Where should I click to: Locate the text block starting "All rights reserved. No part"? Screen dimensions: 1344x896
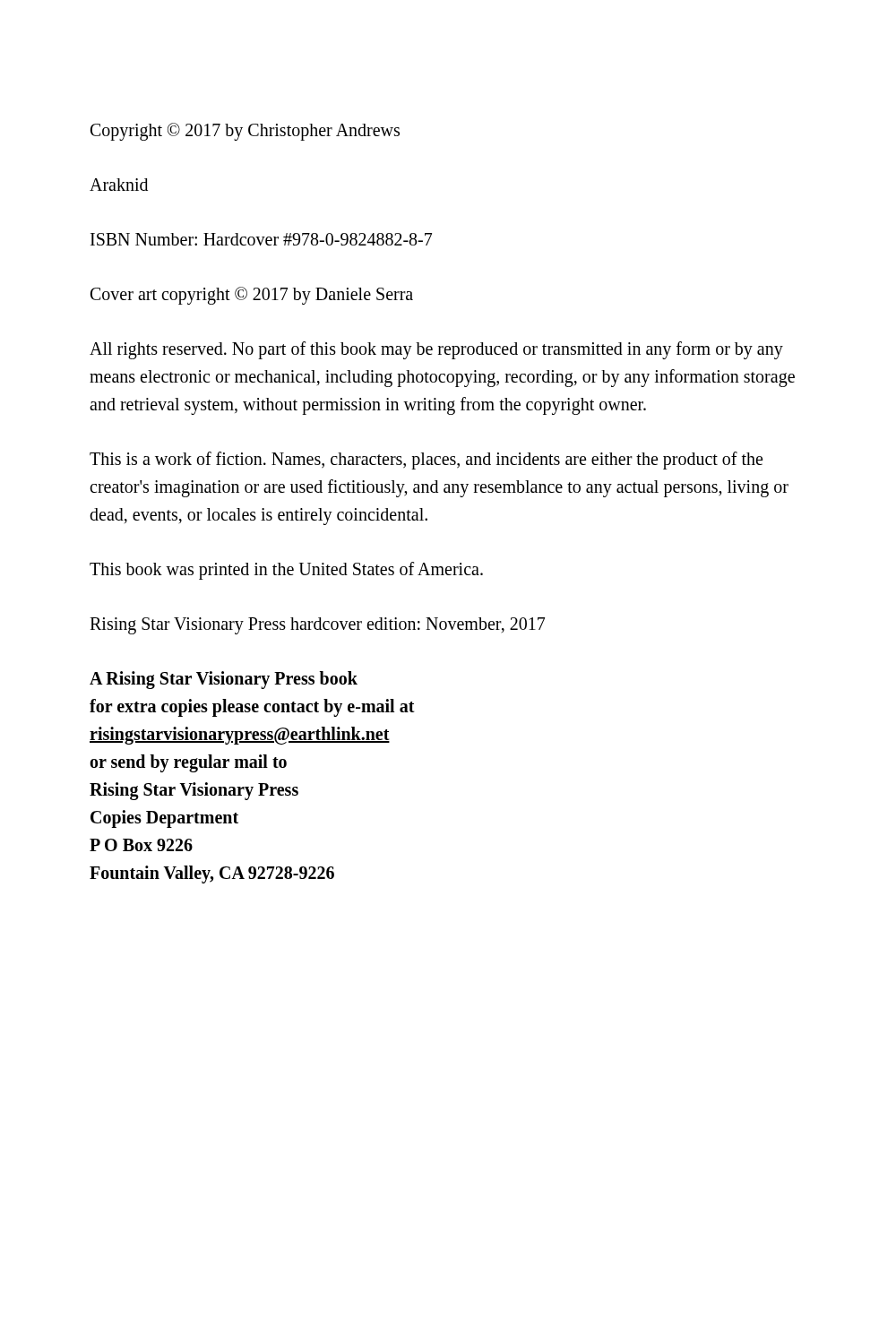click(x=442, y=376)
